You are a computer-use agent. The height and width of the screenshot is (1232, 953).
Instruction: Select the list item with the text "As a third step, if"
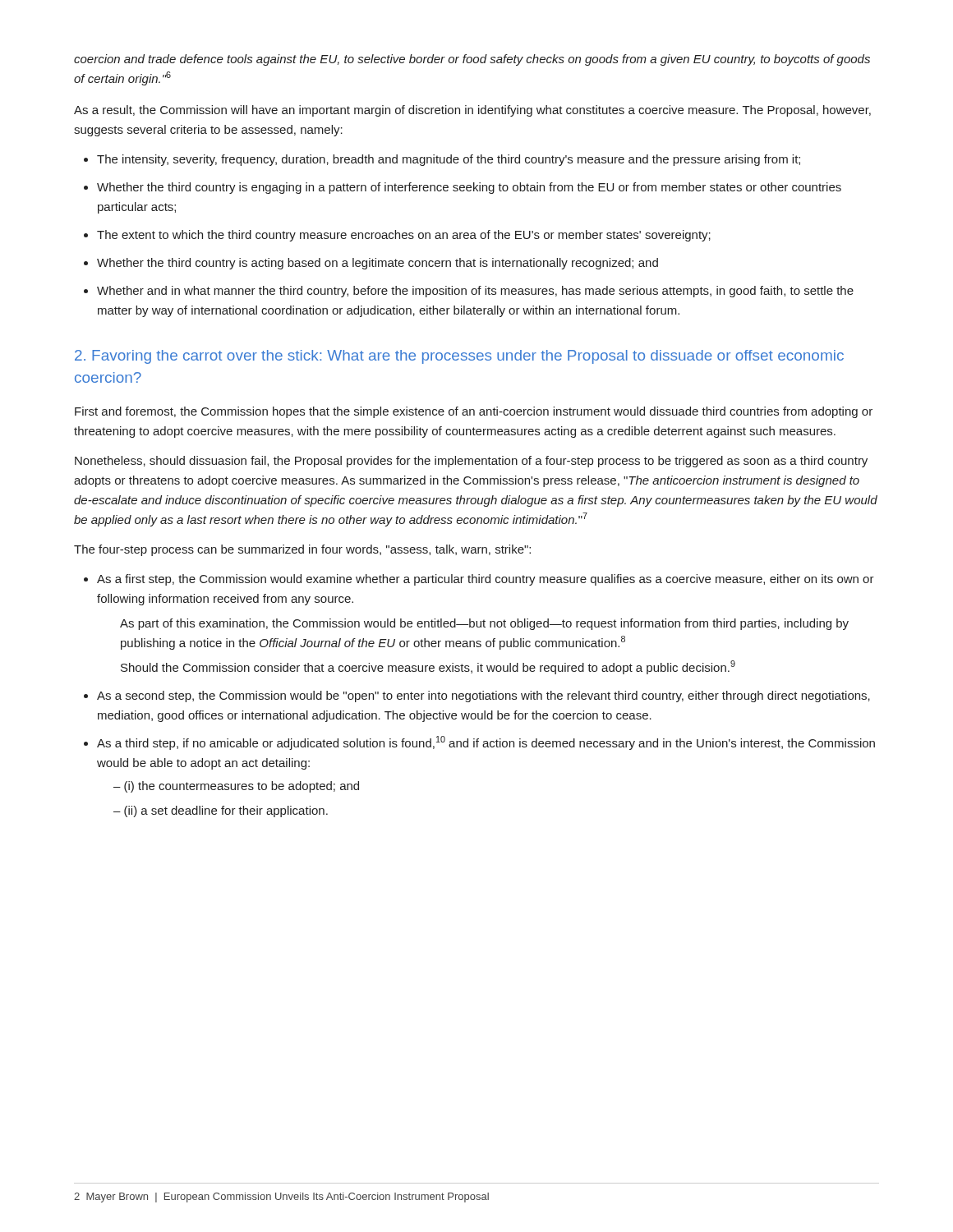click(486, 743)
